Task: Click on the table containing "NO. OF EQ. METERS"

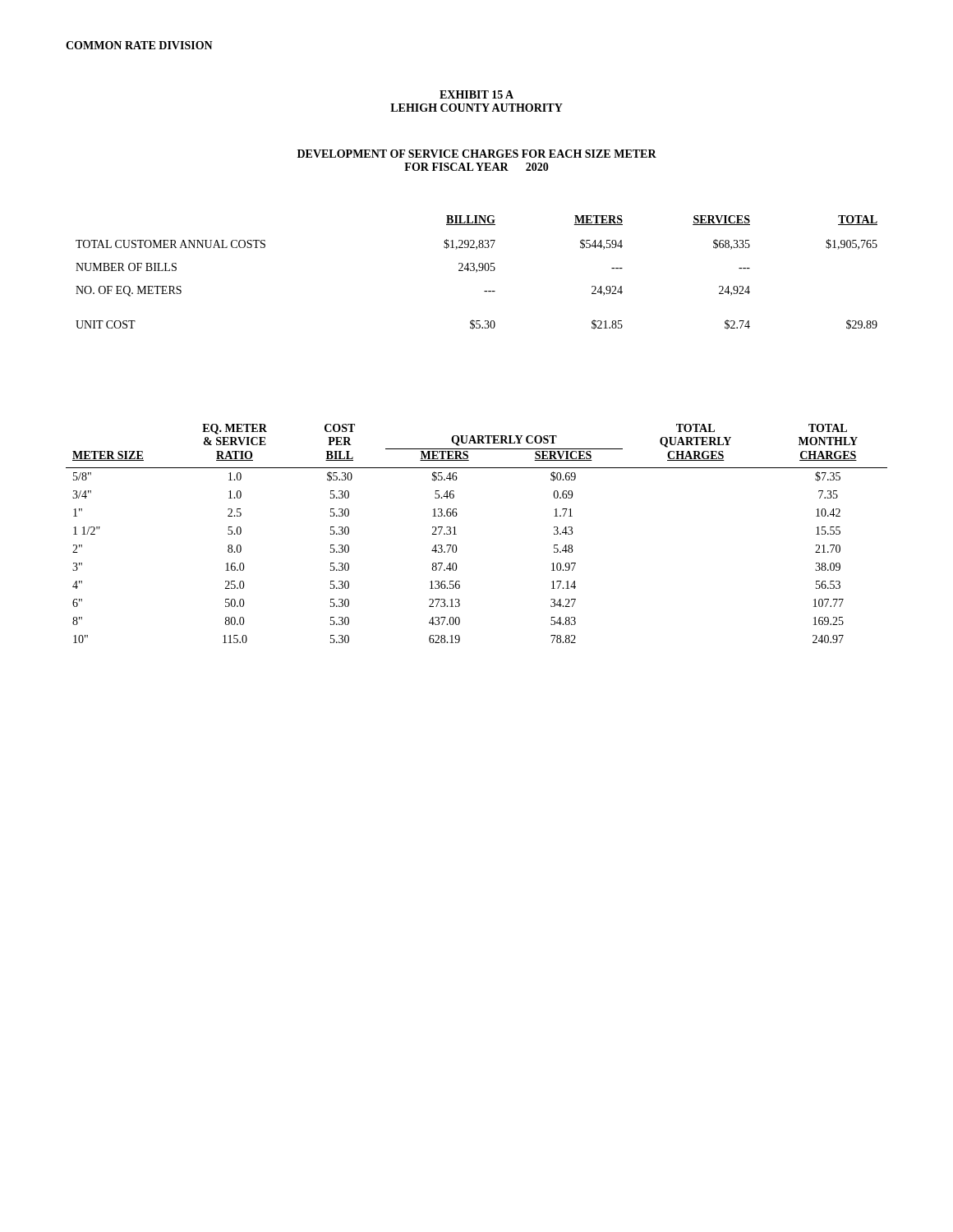Action: (x=476, y=275)
